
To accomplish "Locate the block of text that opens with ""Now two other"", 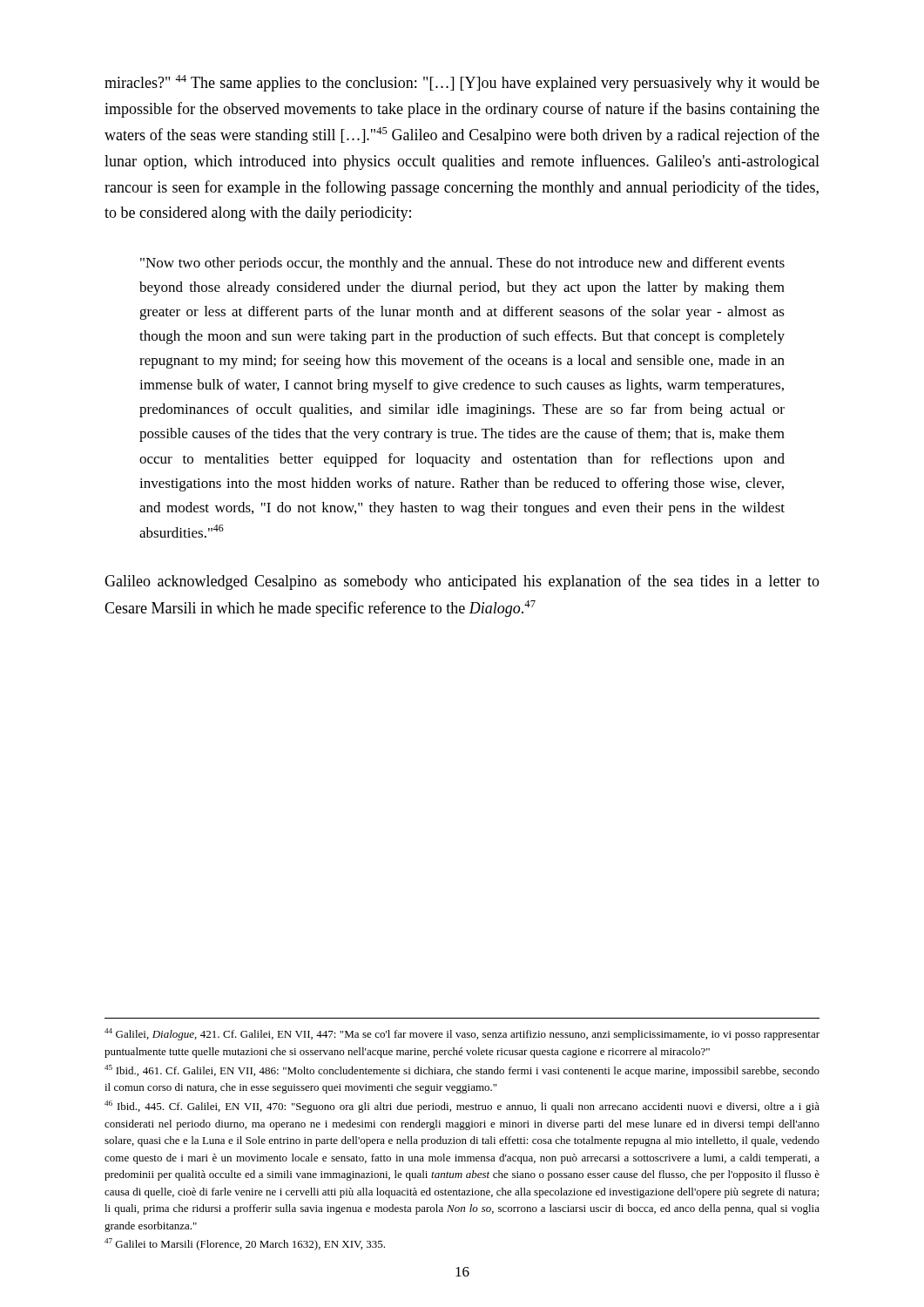I will (462, 398).
